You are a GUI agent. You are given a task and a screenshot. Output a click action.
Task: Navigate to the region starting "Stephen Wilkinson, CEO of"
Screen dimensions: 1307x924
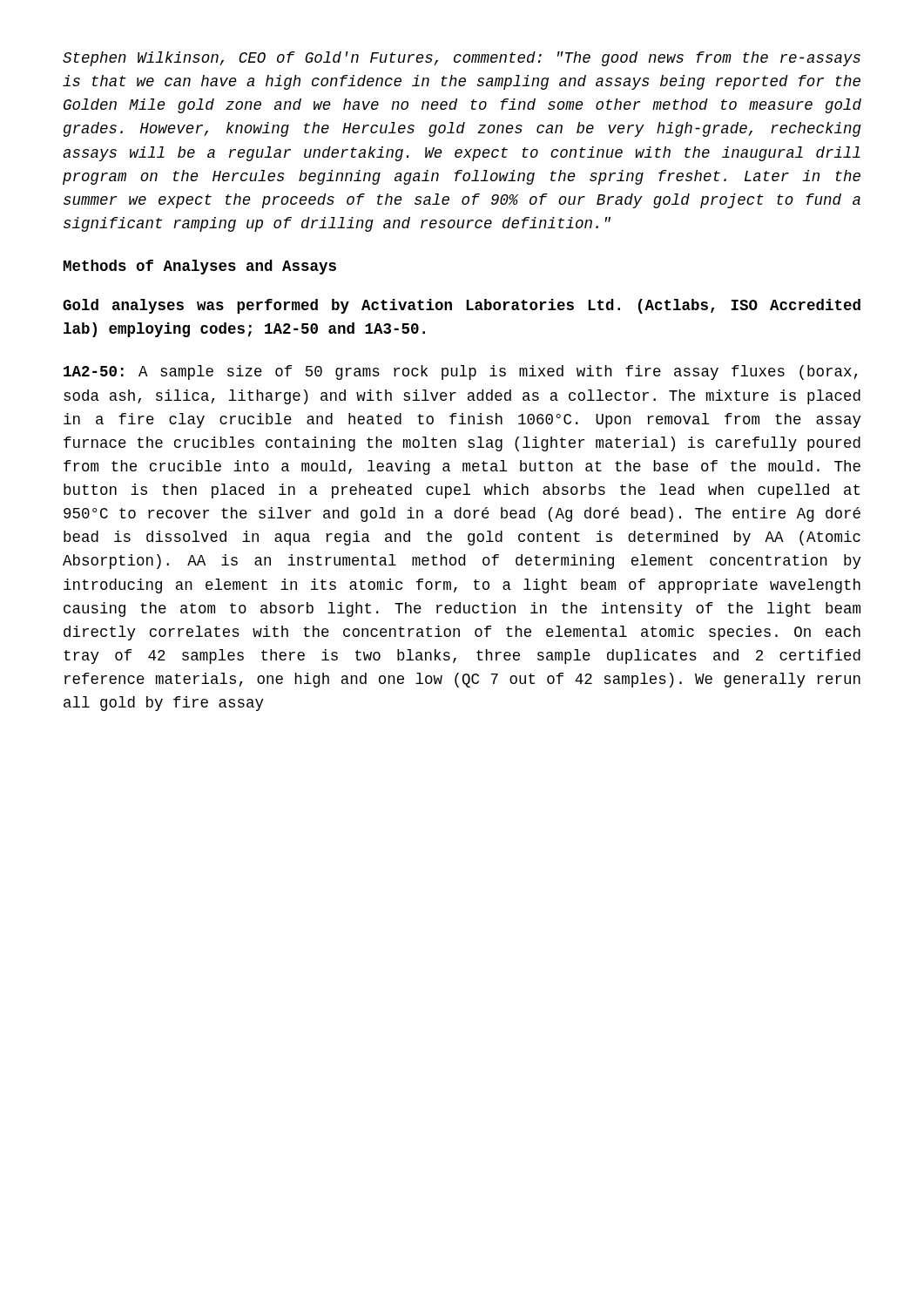coord(462,141)
